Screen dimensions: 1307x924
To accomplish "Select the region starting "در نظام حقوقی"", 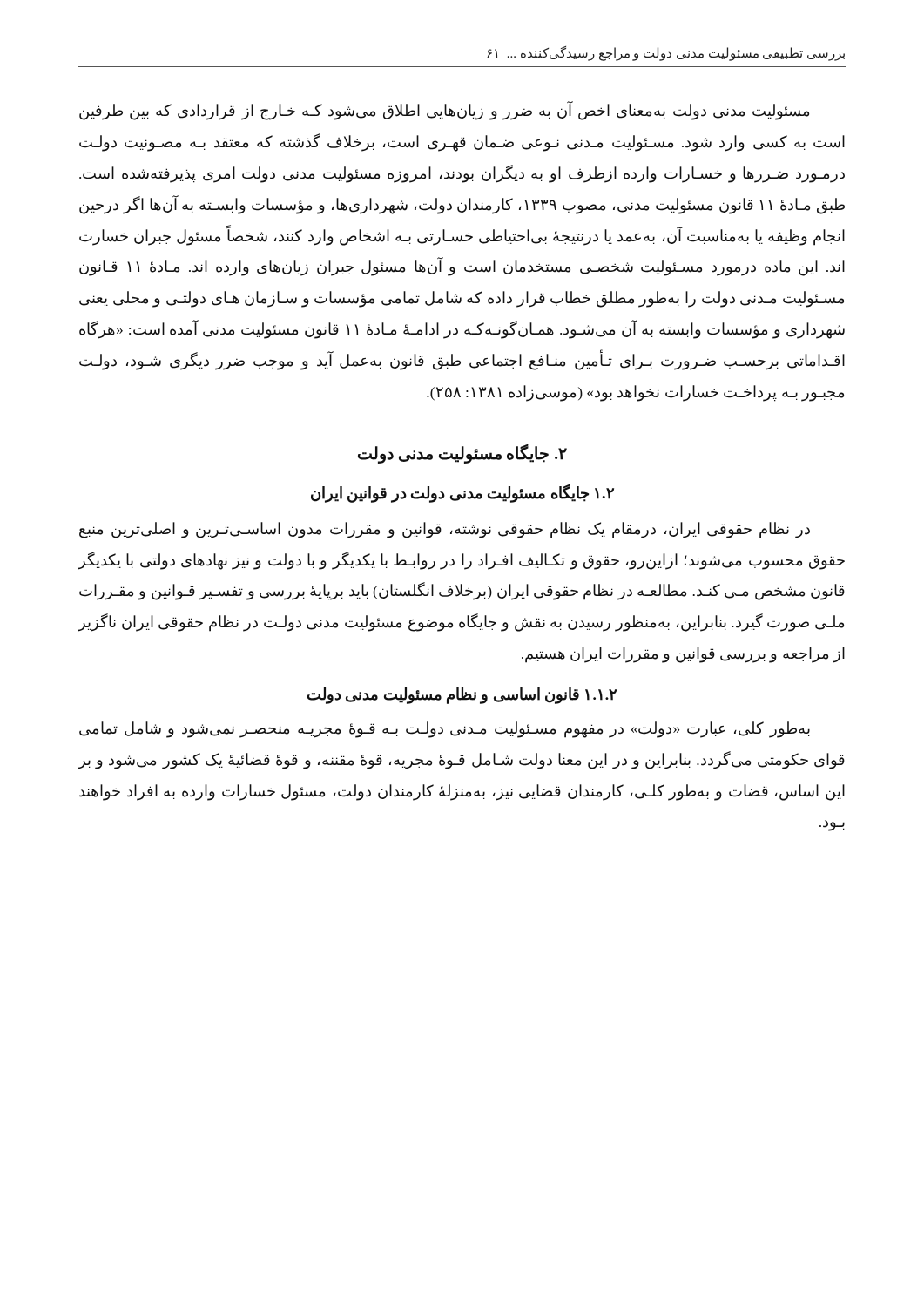I will pyautogui.click(x=462, y=591).
